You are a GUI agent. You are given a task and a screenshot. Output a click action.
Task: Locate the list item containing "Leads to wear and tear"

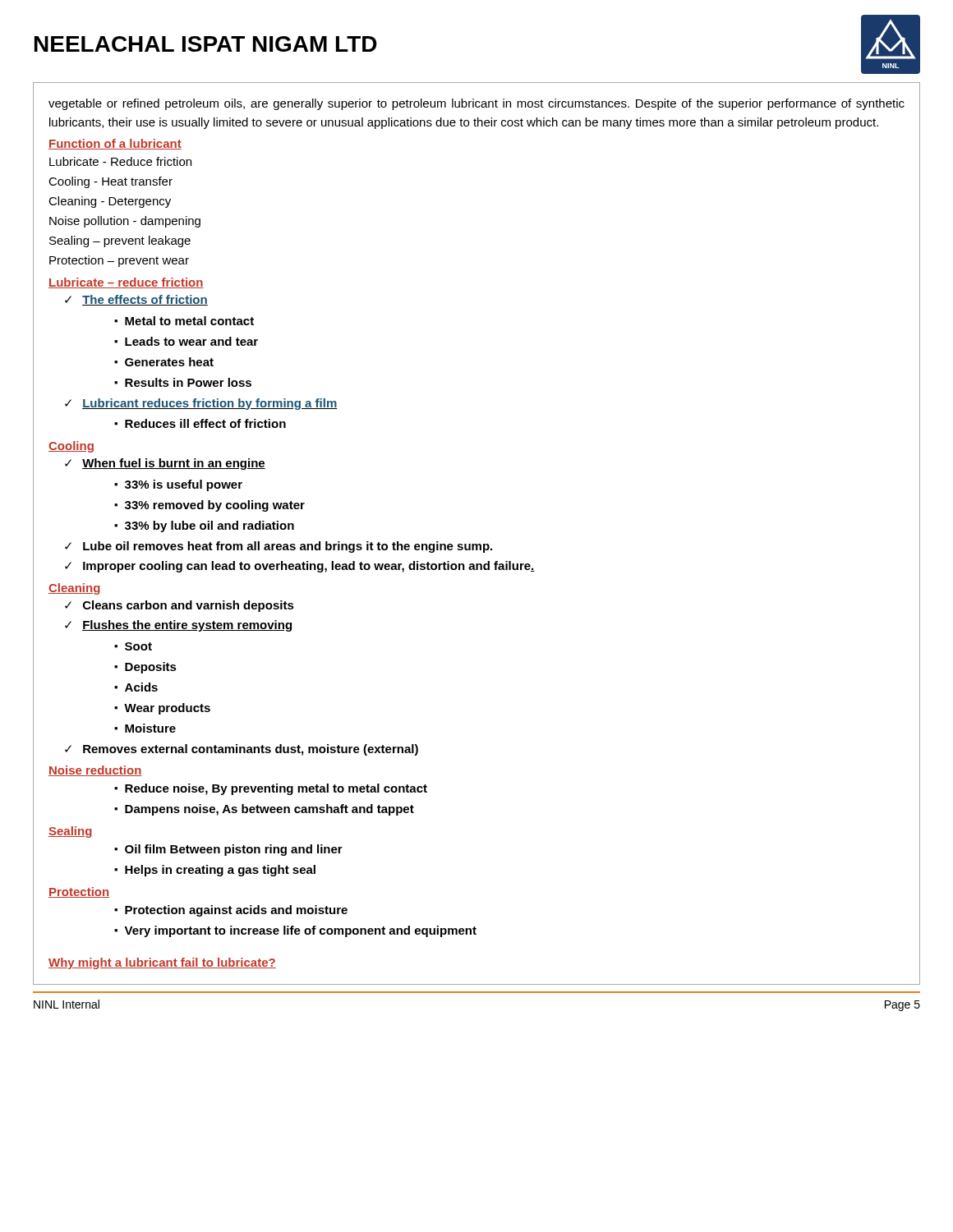point(191,341)
